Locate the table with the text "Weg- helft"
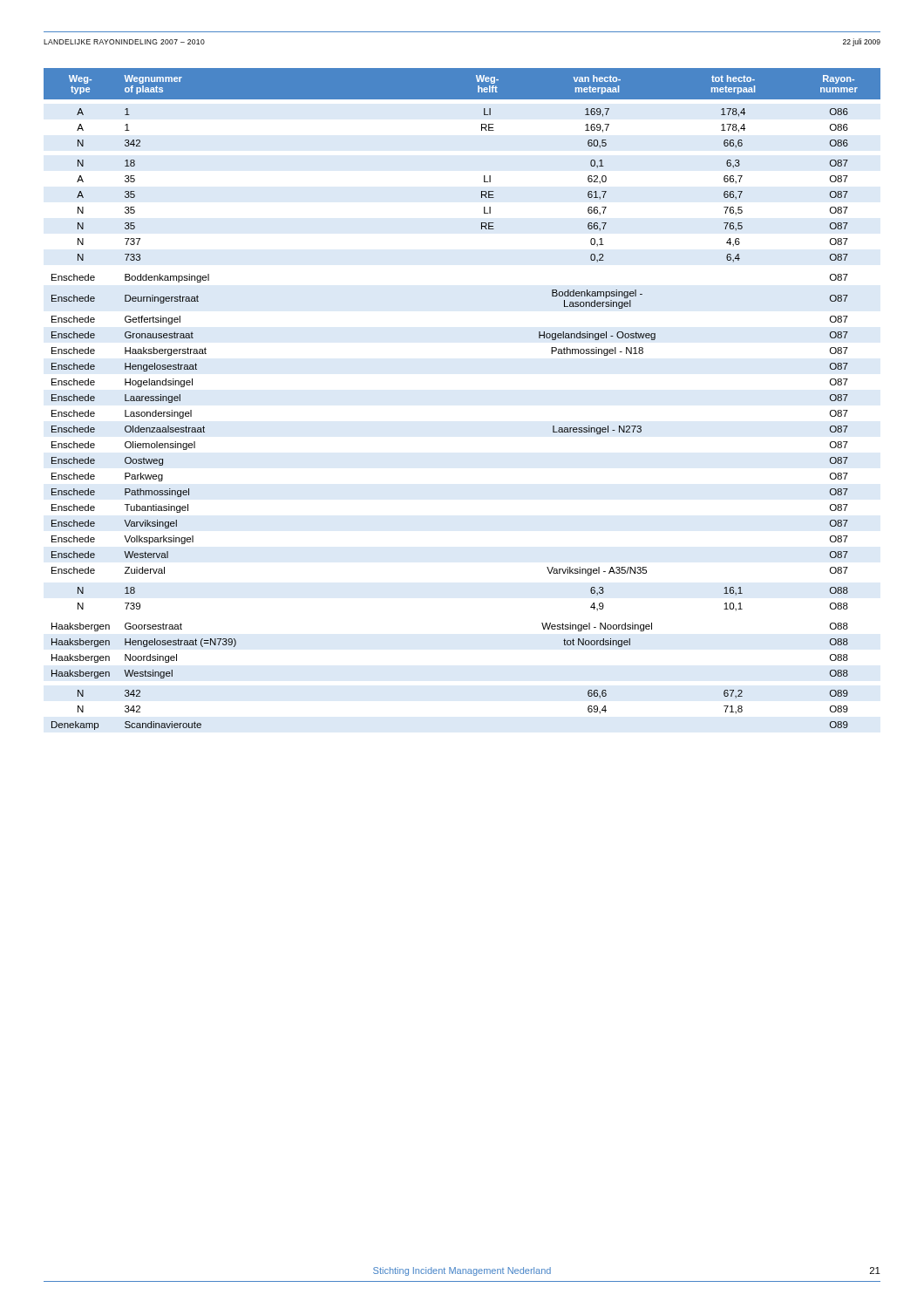 coord(462,400)
